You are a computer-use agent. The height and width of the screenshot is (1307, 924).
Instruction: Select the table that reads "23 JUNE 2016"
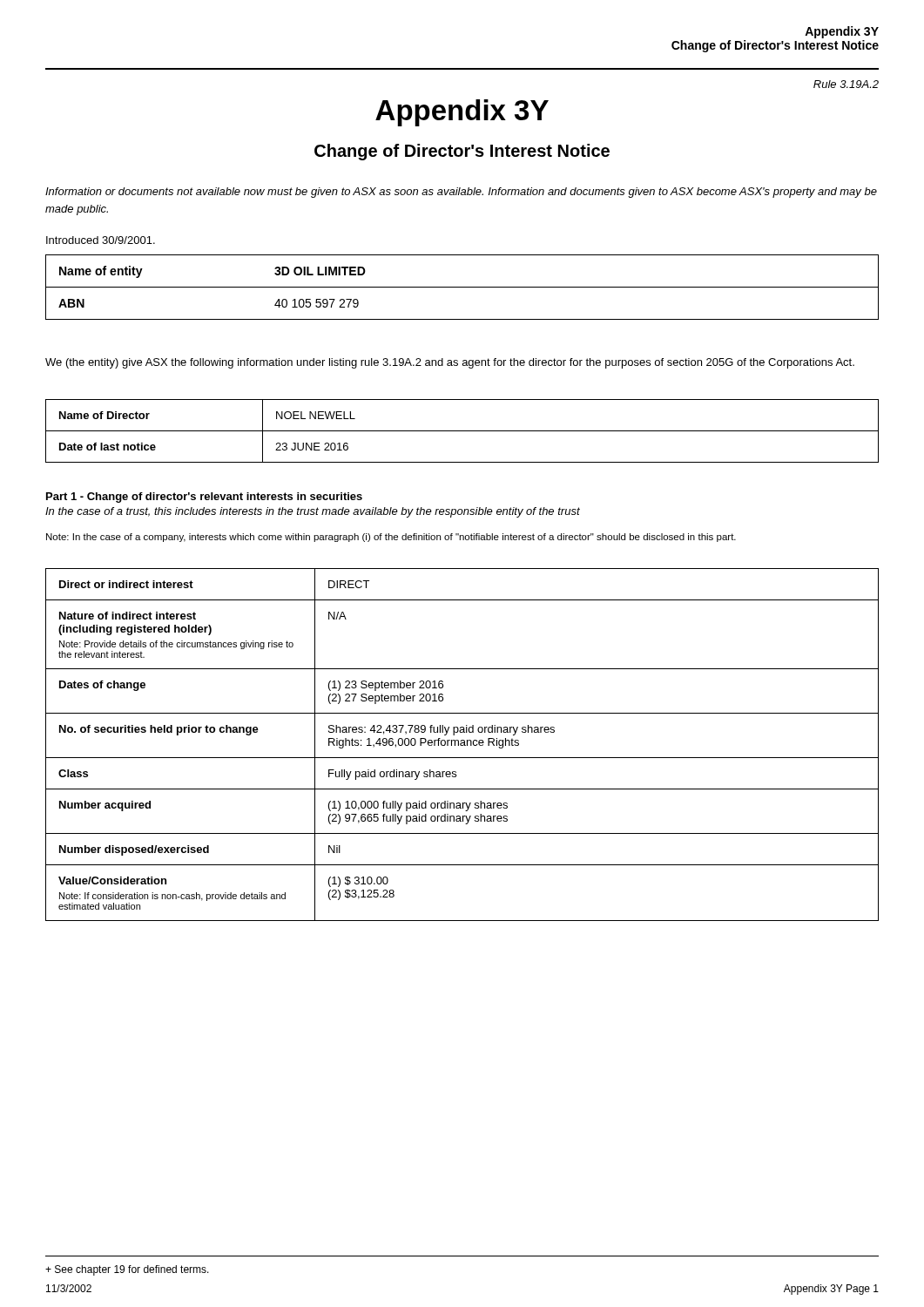[x=462, y=431]
